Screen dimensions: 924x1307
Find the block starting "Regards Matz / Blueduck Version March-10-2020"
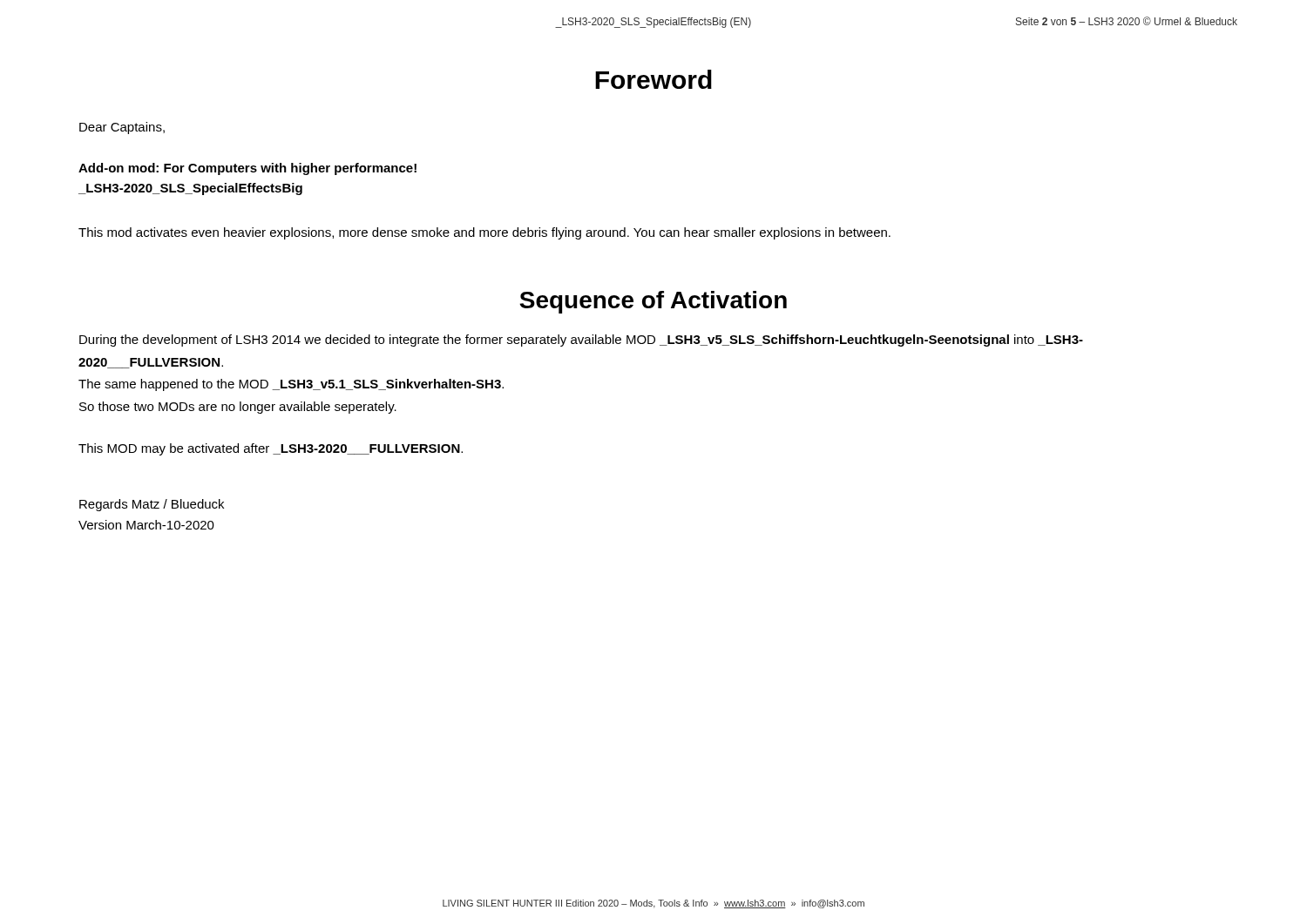coord(151,514)
